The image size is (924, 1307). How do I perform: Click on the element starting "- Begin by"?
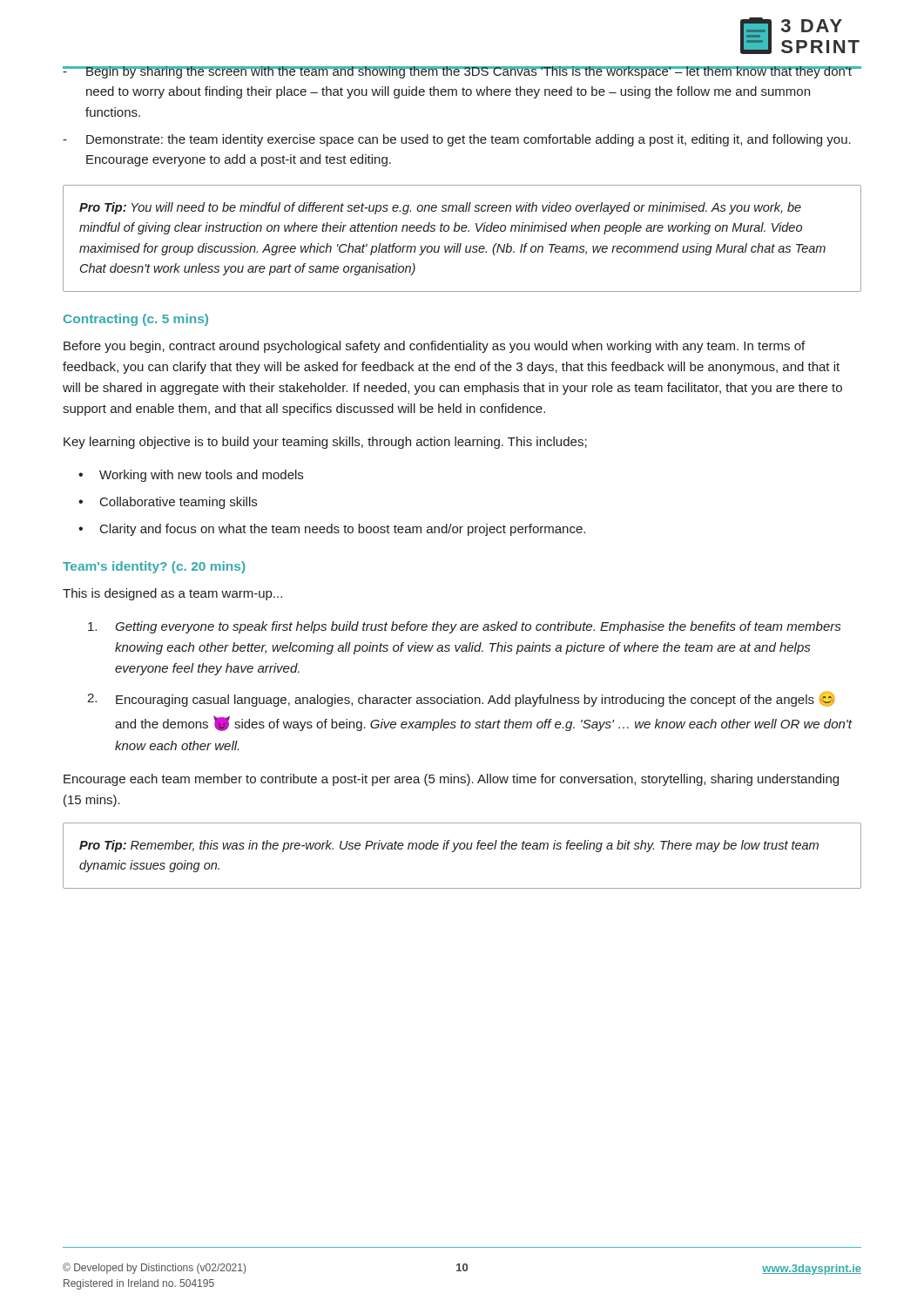[462, 91]
